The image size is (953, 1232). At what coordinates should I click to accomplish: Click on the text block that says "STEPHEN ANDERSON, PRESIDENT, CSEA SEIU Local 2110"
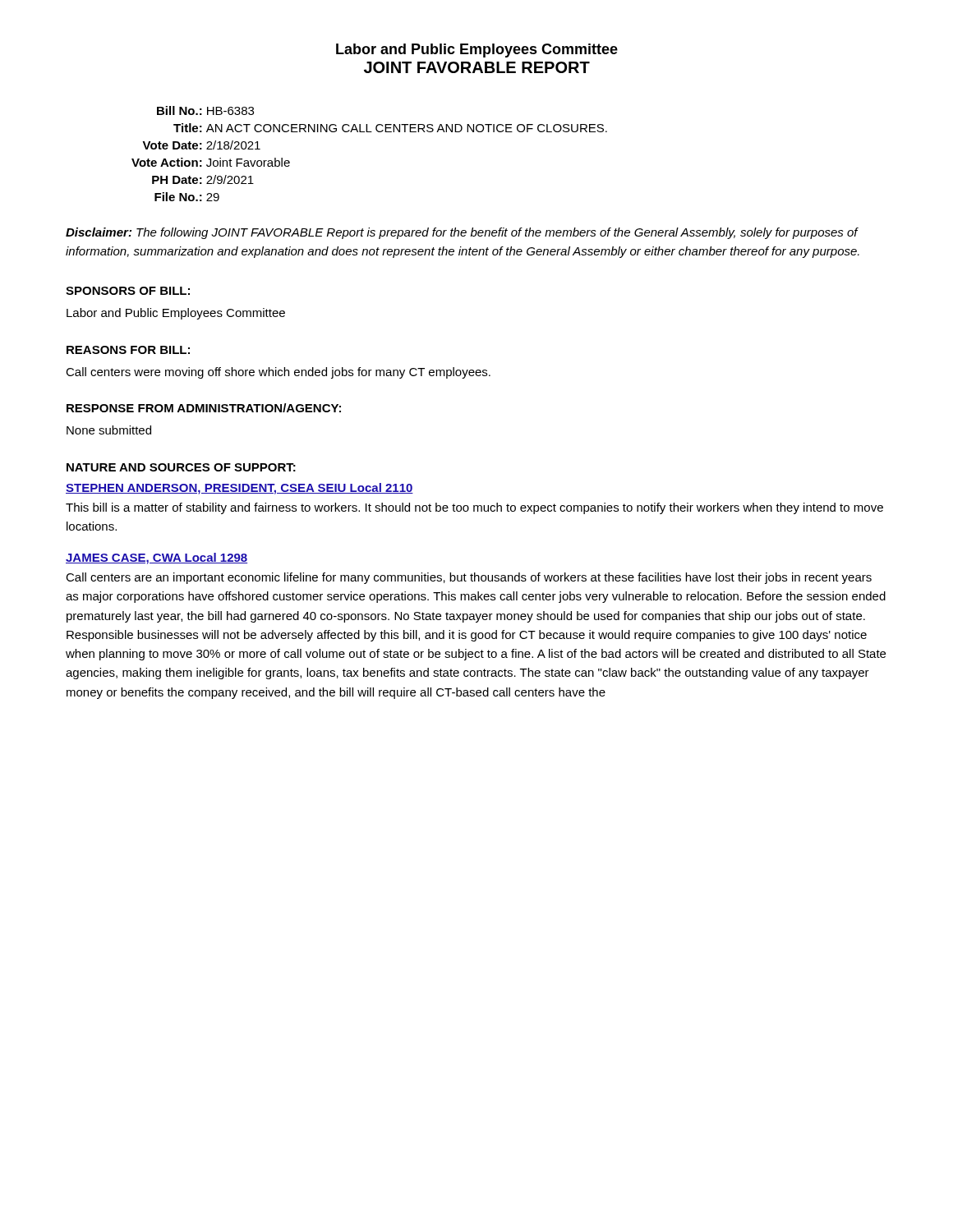tap(476, 506)
